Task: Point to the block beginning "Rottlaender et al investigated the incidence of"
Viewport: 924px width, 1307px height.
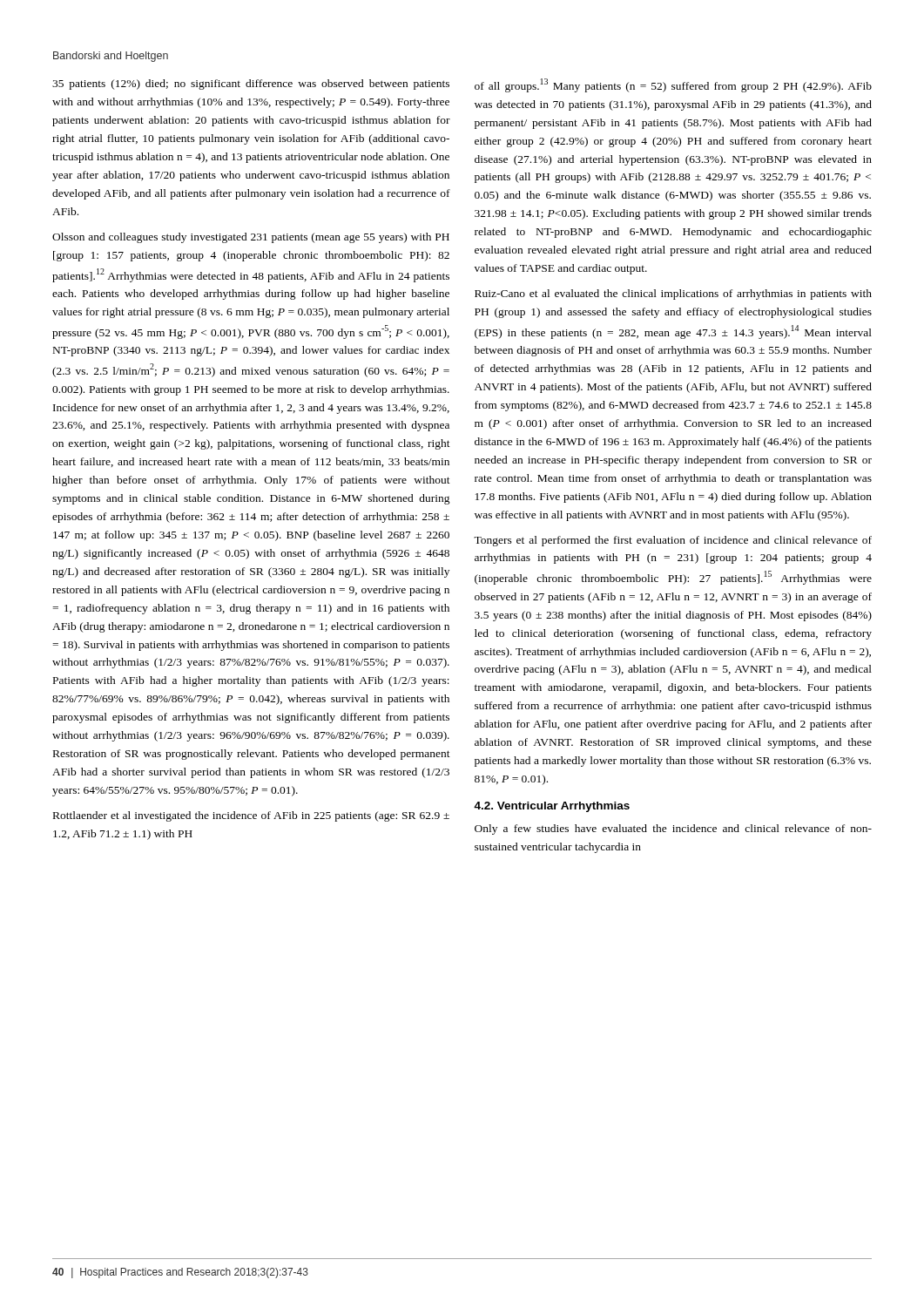Action: [x=251, y=825]
